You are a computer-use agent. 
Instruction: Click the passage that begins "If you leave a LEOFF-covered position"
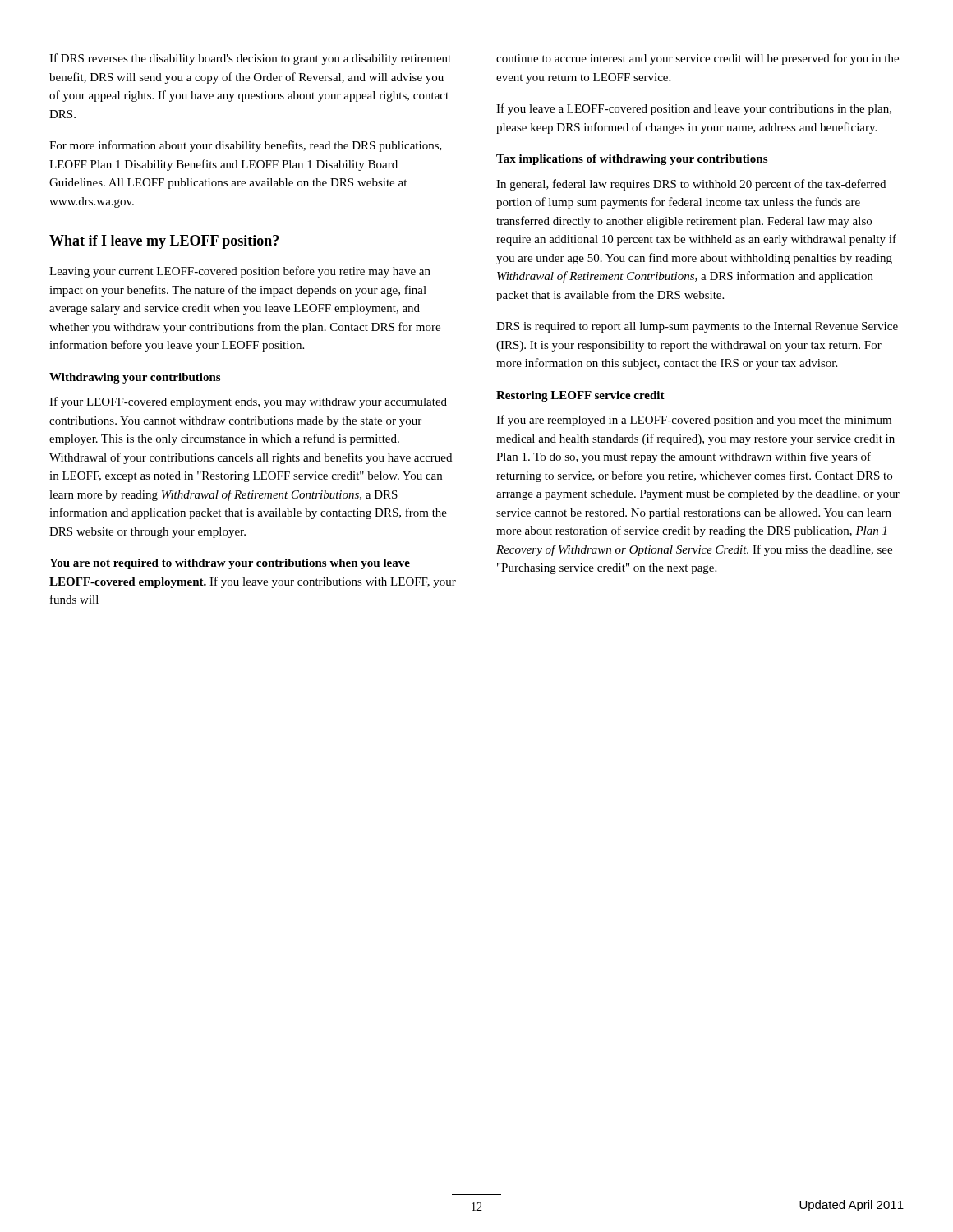coord(700,118)
